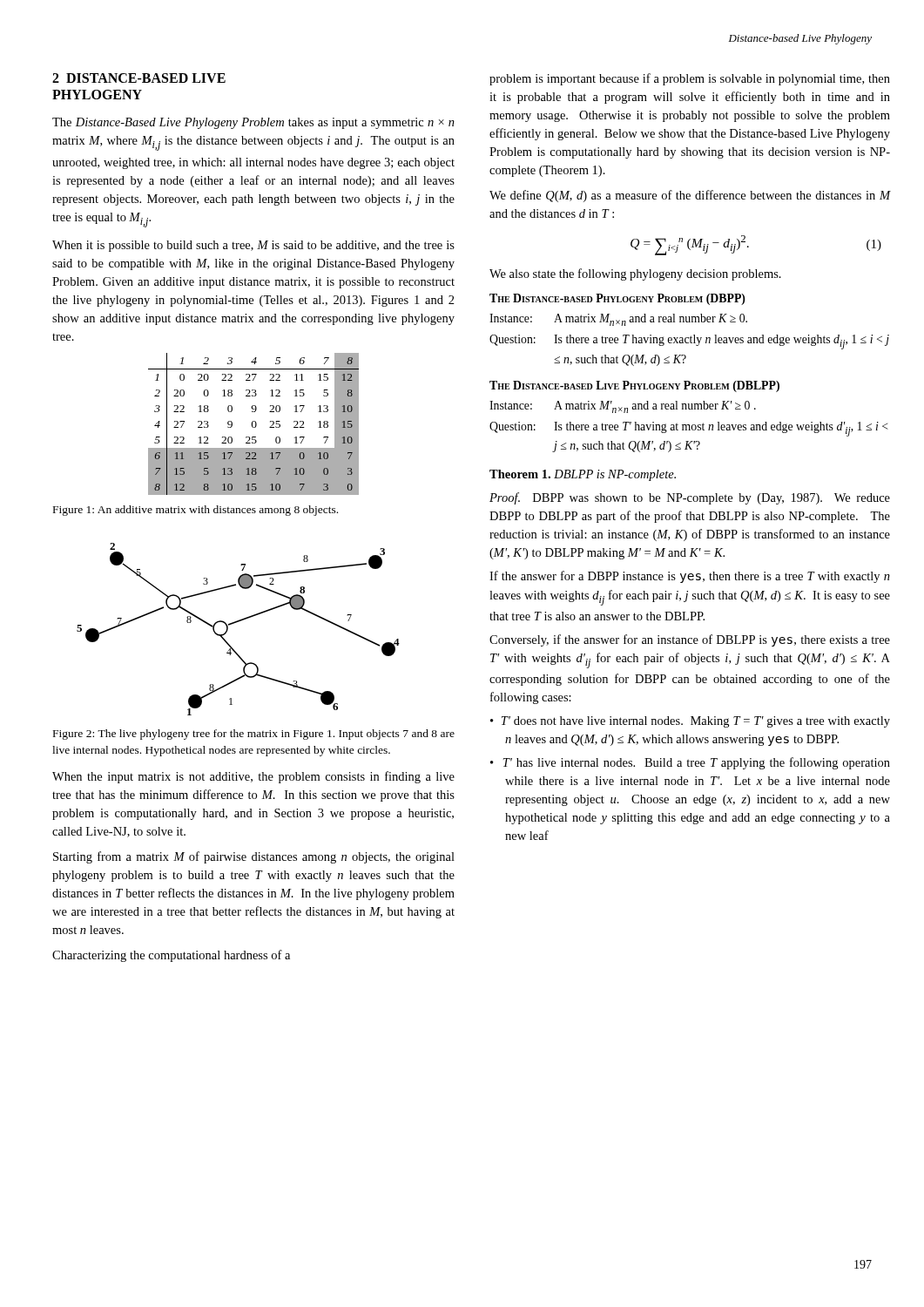This screenshot has width=924, height=1307.
Task: Click where it says "Q = ∑i<jn (Mij − dij)2. (1)"
Action: point(756,243)
